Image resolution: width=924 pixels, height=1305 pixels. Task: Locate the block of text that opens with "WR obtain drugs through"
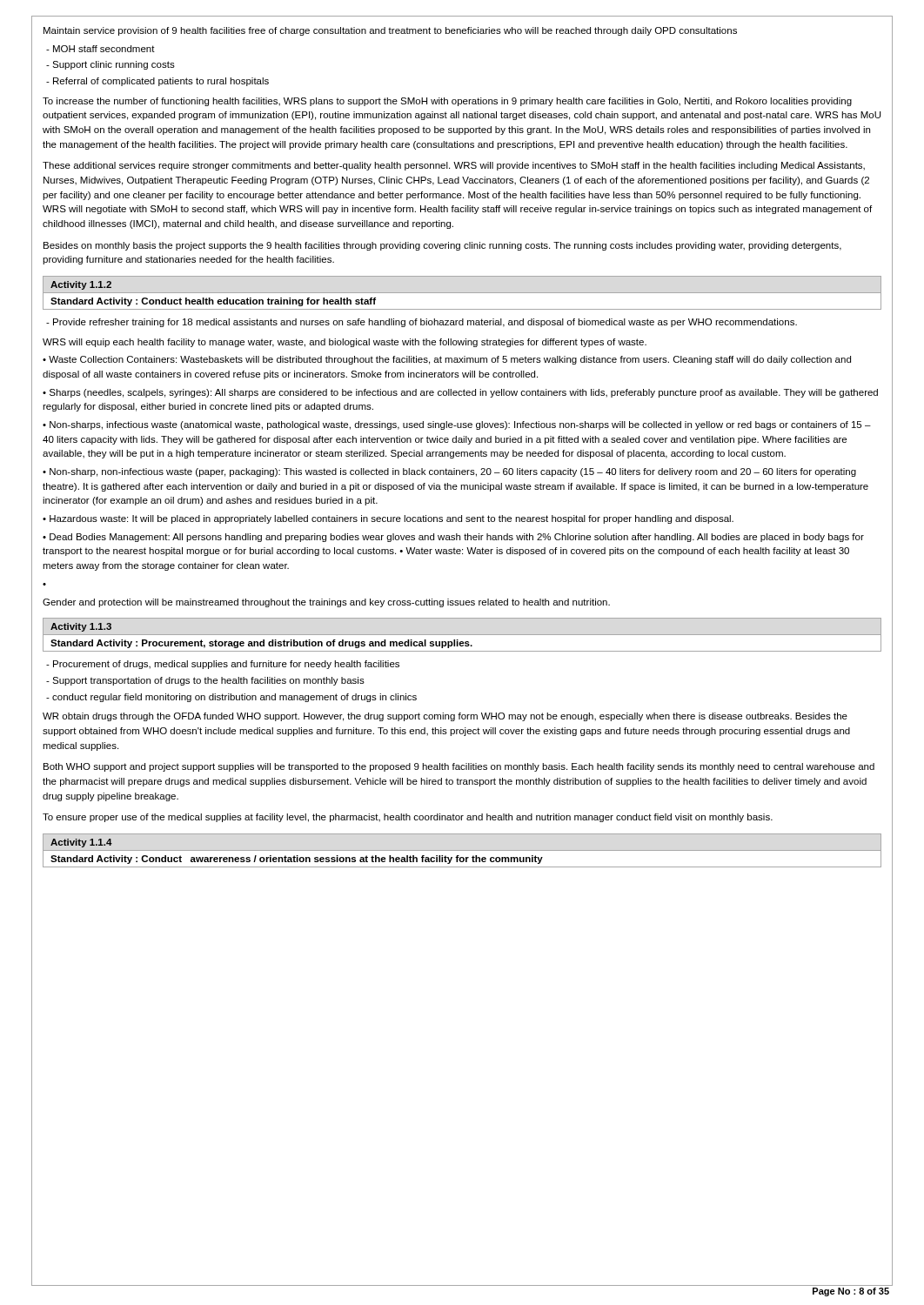(x=446, y=731)
